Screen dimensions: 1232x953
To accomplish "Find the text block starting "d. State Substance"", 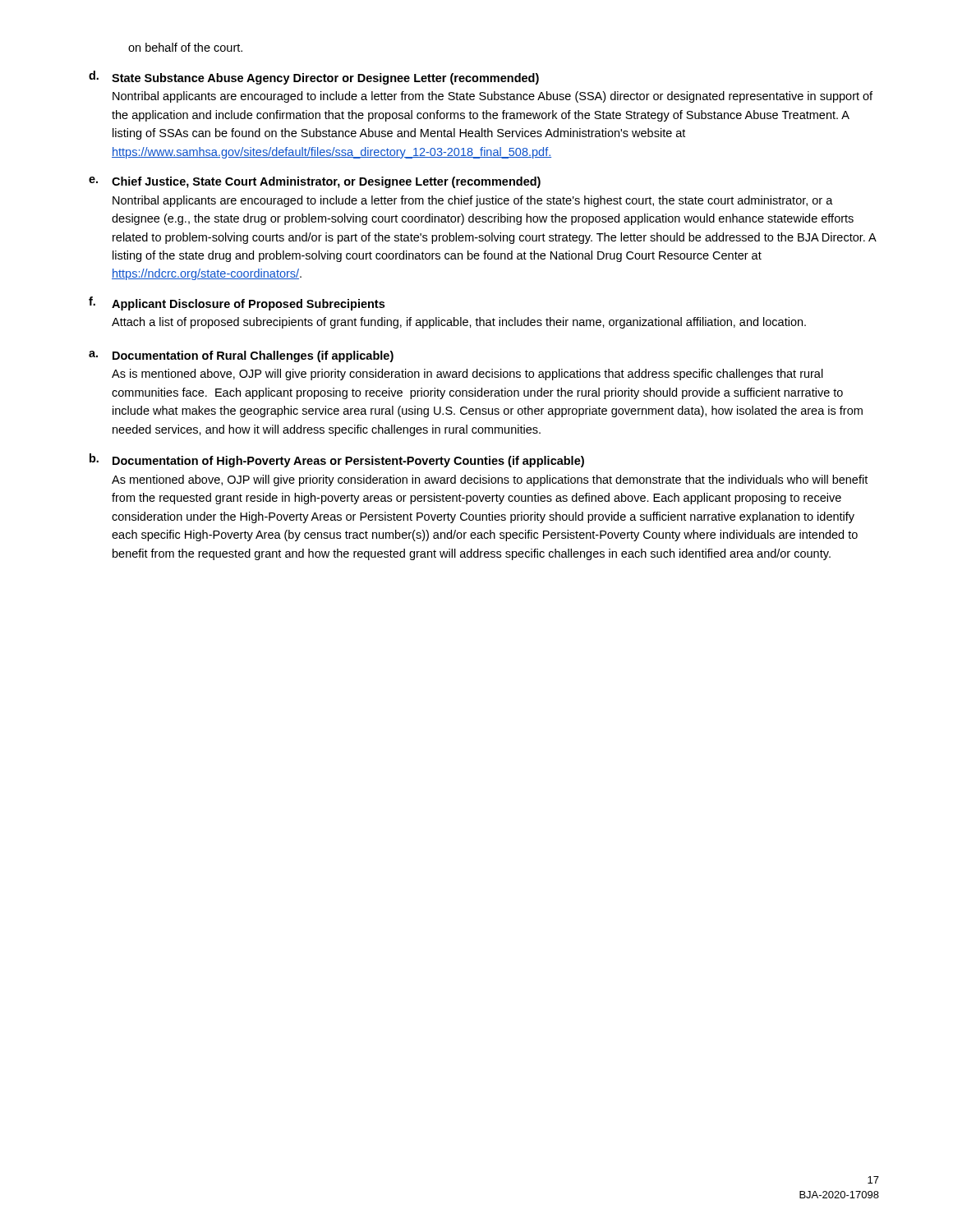I will [x=484, y=115].
